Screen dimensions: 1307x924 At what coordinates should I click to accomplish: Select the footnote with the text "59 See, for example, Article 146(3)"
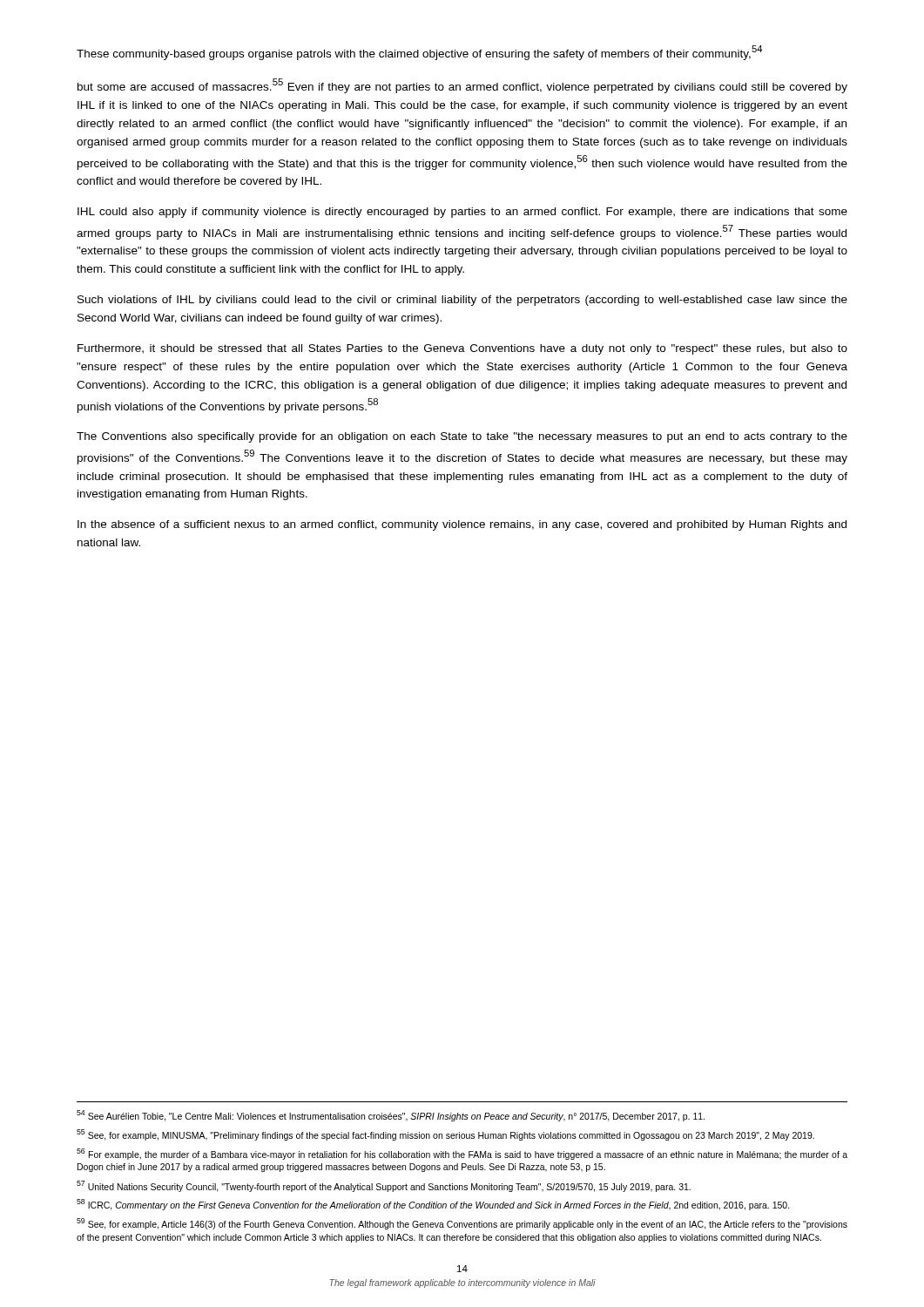coord(462,1229)
